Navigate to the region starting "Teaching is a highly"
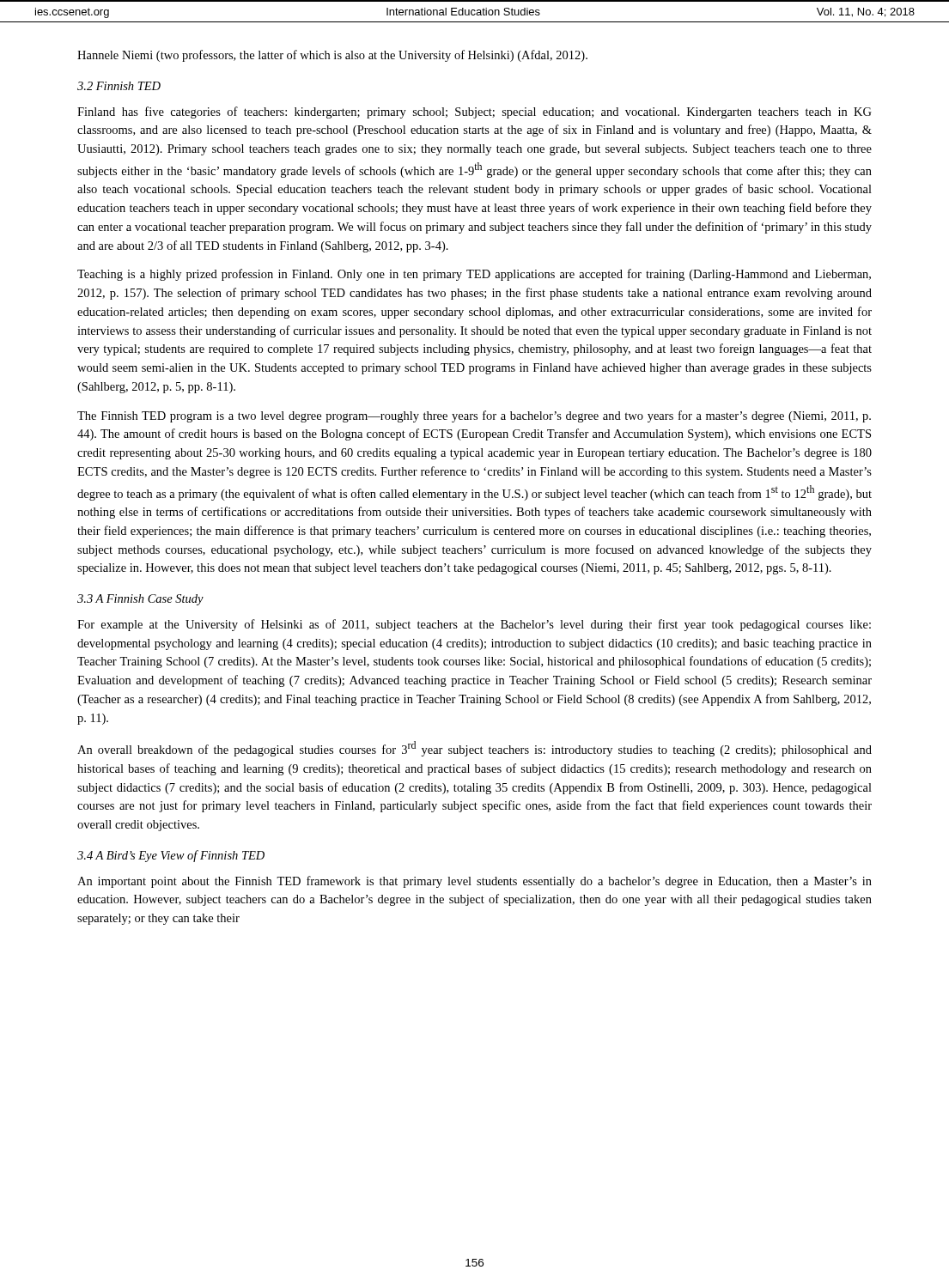 click(474, 331)
